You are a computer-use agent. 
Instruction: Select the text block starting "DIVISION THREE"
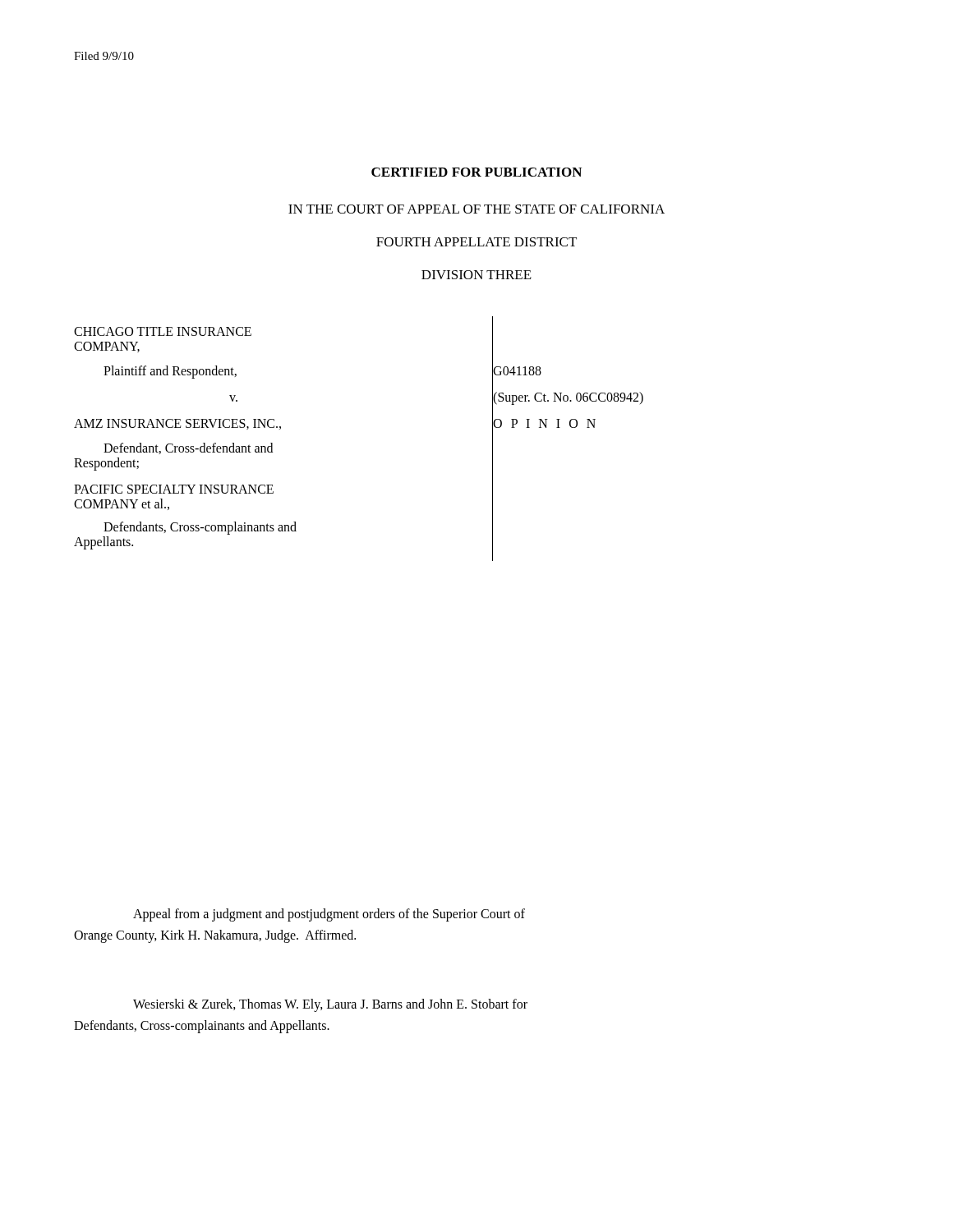pyautogui.click(x=476, y=275)
